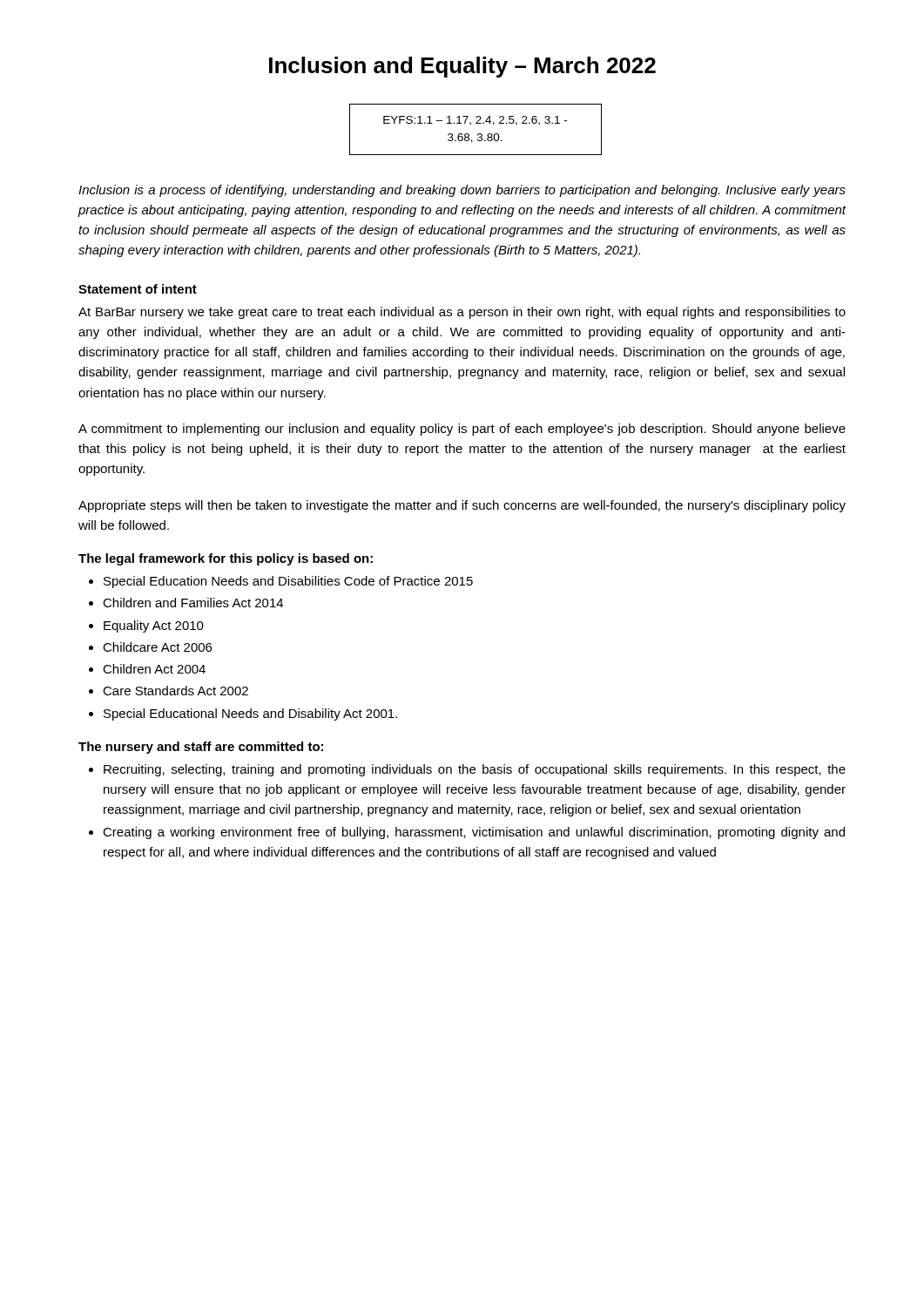Click the passage that begins "Inclusion is a process of identifying,"
The image size is (924, 1307).
pyautogui.click(x=462, y=219)
